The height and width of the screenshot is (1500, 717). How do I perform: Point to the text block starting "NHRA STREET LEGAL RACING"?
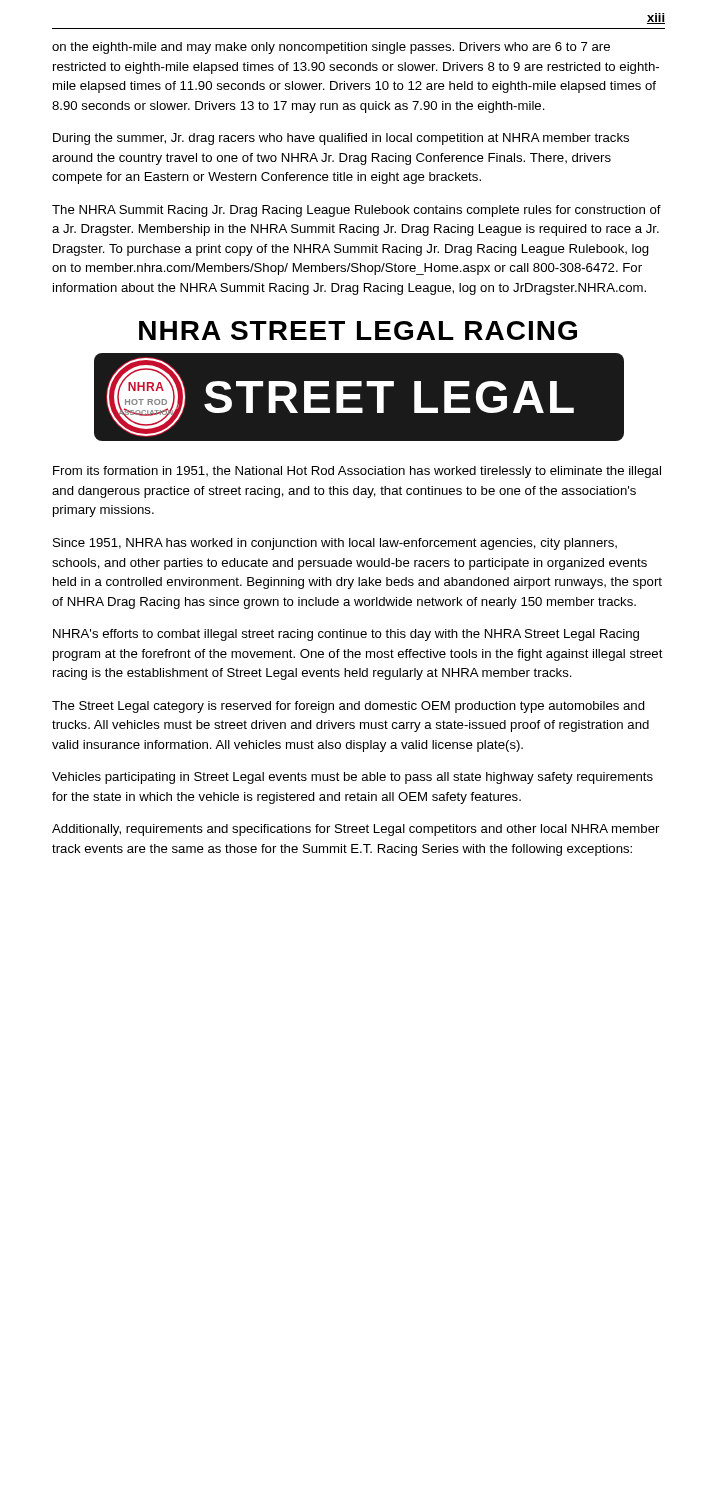pyautogui.click(x=358, y=331)
